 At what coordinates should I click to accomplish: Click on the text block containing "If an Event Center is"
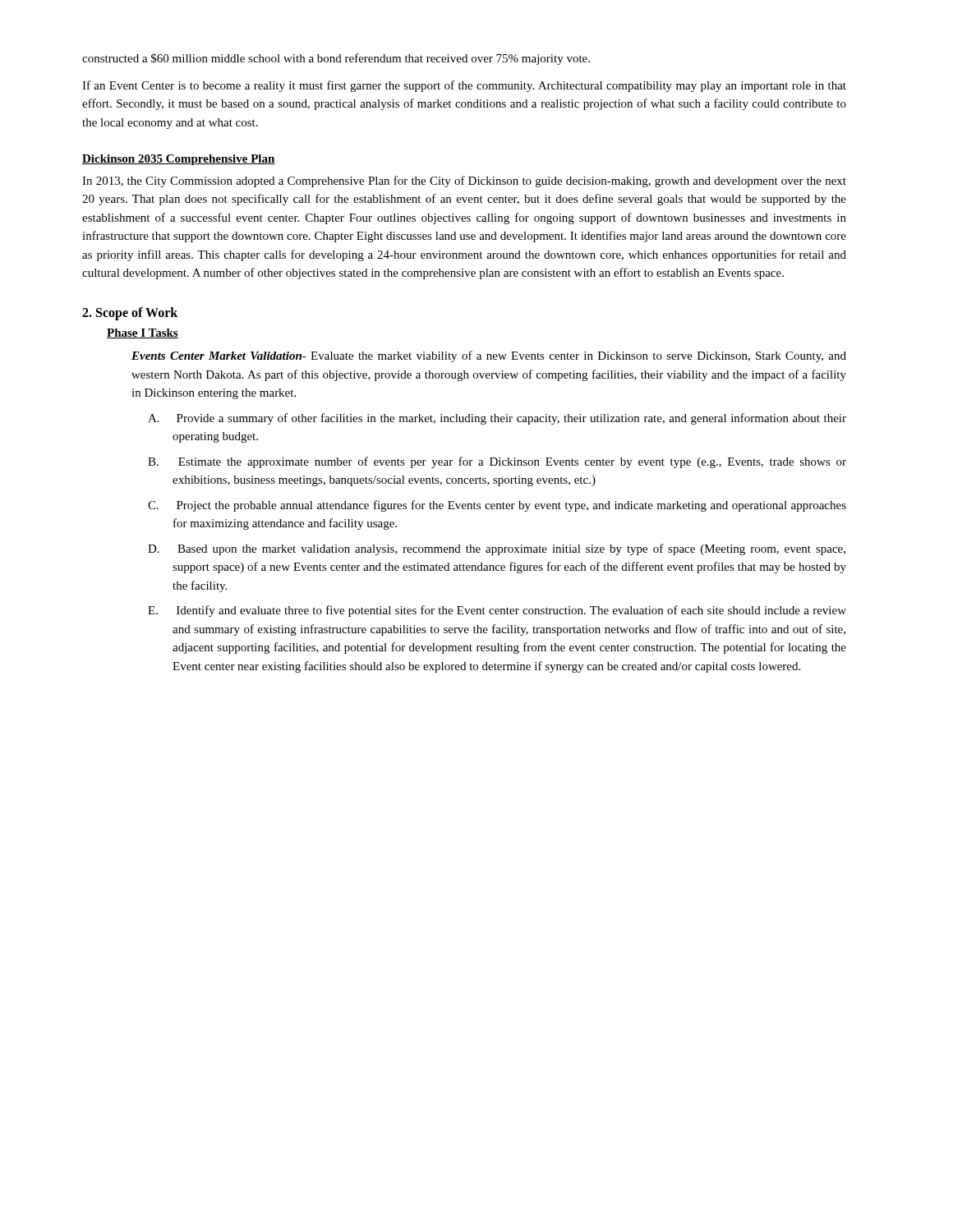tap(464, 103)
